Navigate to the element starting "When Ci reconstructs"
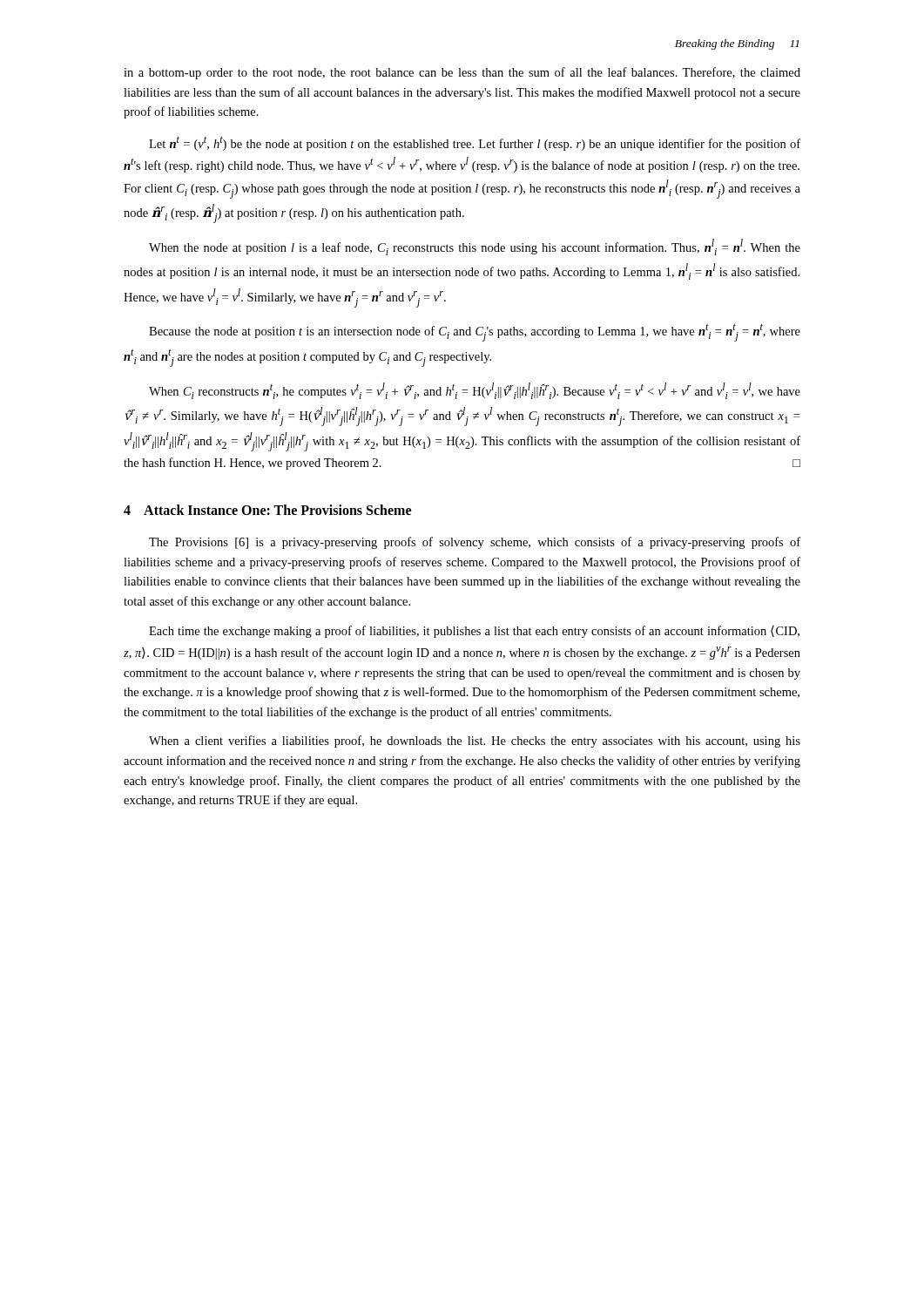The width and height of the screenshot is (924, 1307). pos(462,426)
